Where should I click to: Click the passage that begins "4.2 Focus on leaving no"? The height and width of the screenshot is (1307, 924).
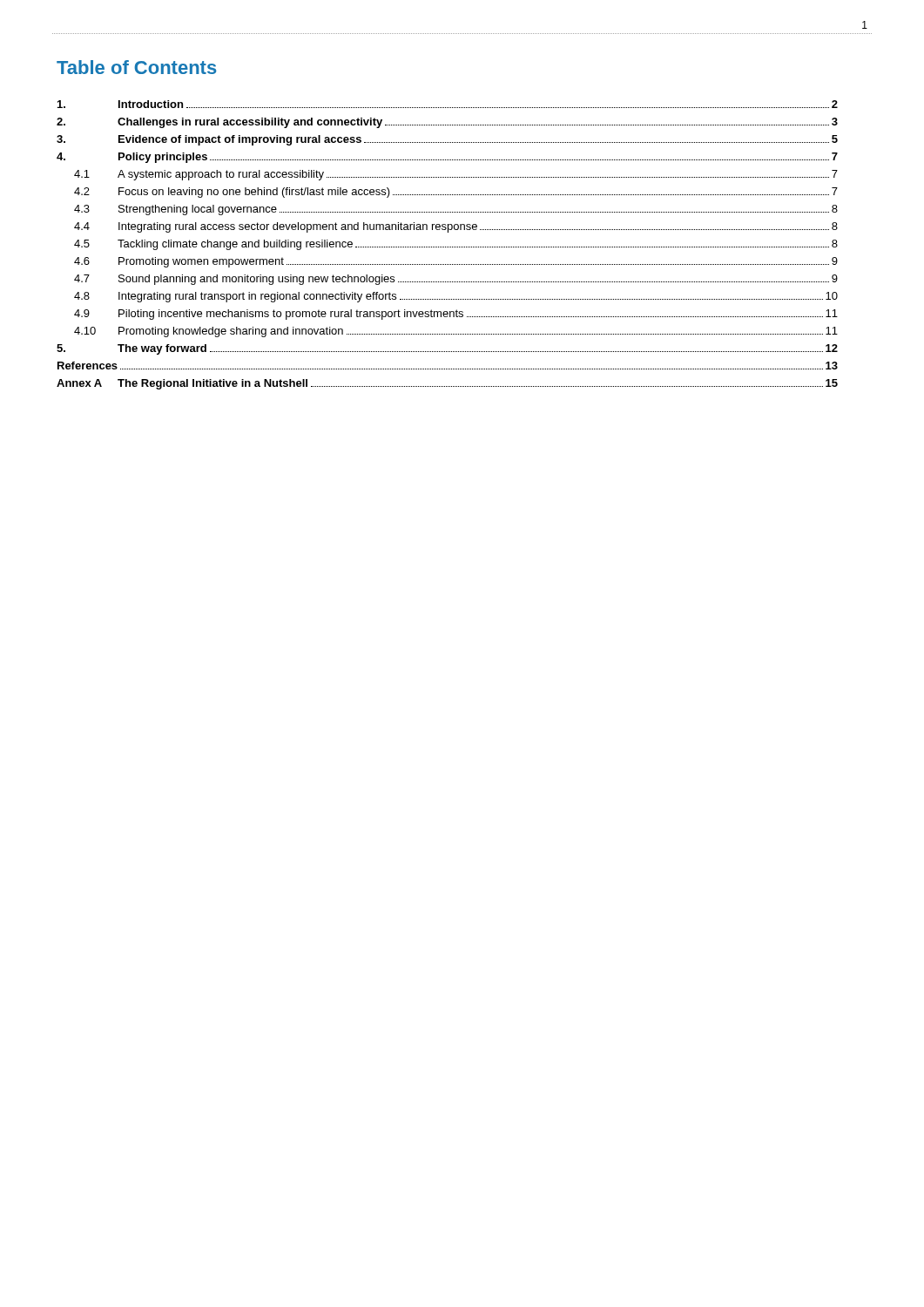[447, 191]
